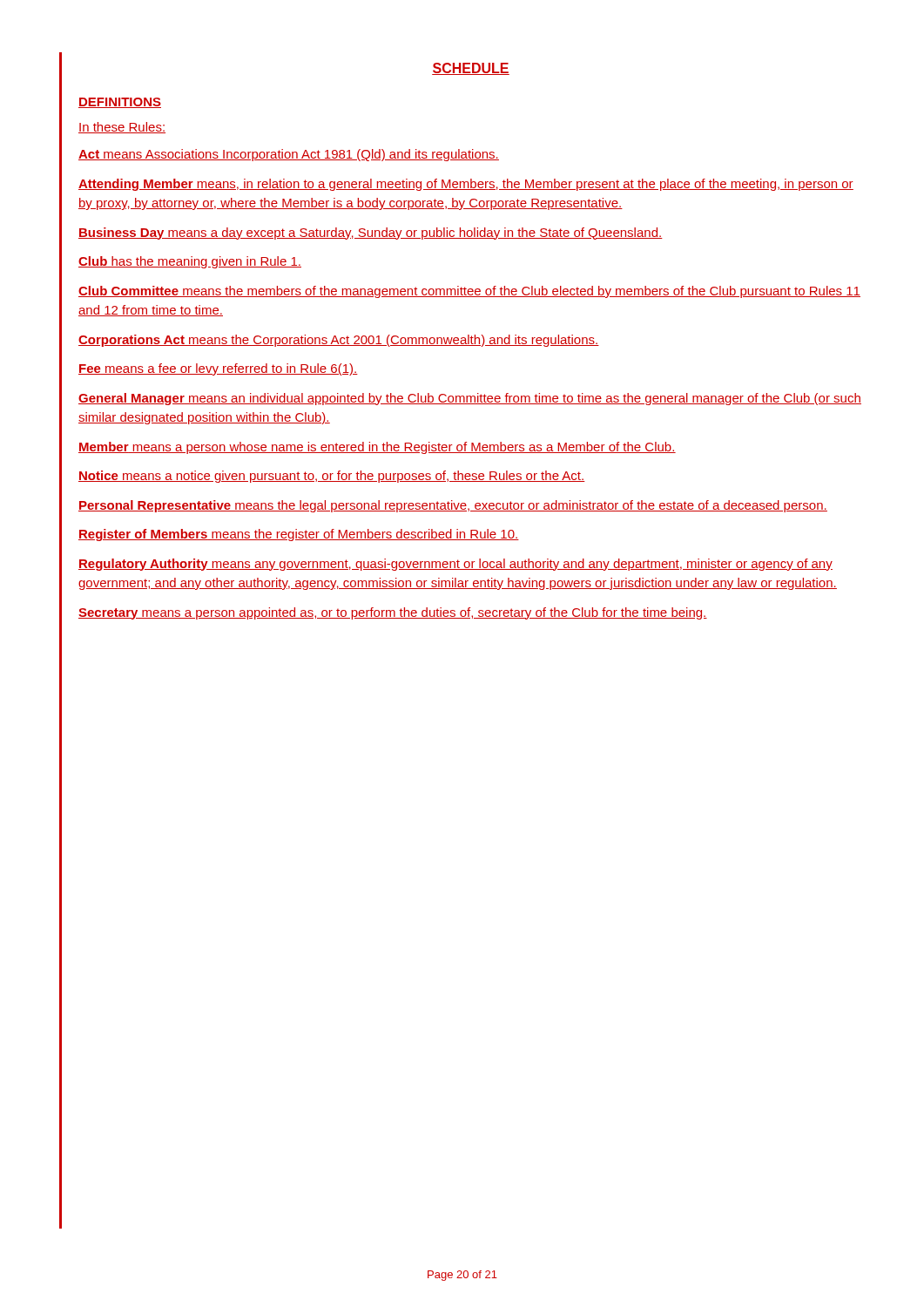924x1307 pixels.
Task: Locate the block of text that opens with "Corporations Act means the Corporations Act 2001 (Commonwealth)"
Action: click(x=338, y=339)
